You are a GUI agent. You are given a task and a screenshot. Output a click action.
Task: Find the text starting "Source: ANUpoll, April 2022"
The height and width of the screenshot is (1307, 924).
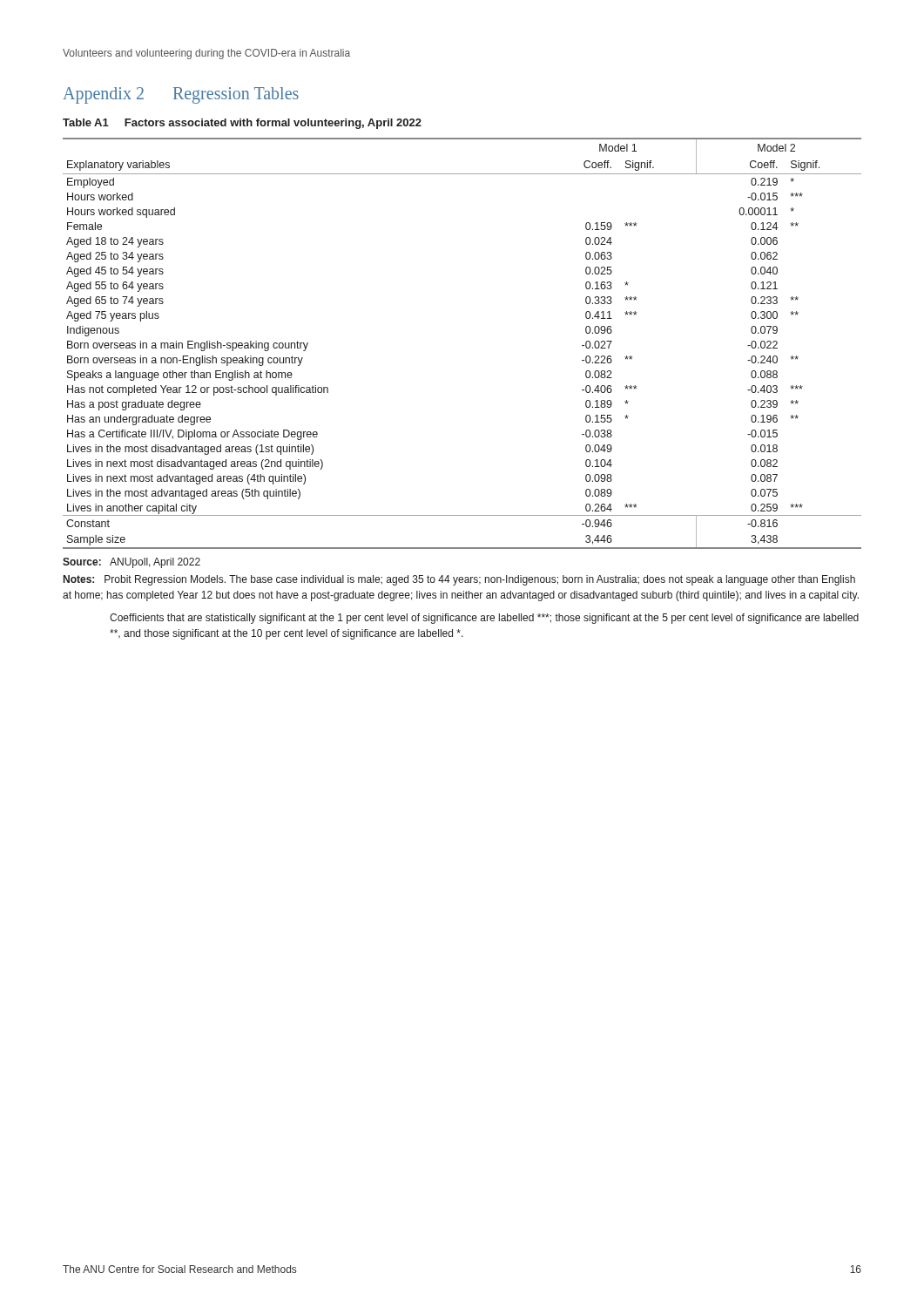point(132,562)
